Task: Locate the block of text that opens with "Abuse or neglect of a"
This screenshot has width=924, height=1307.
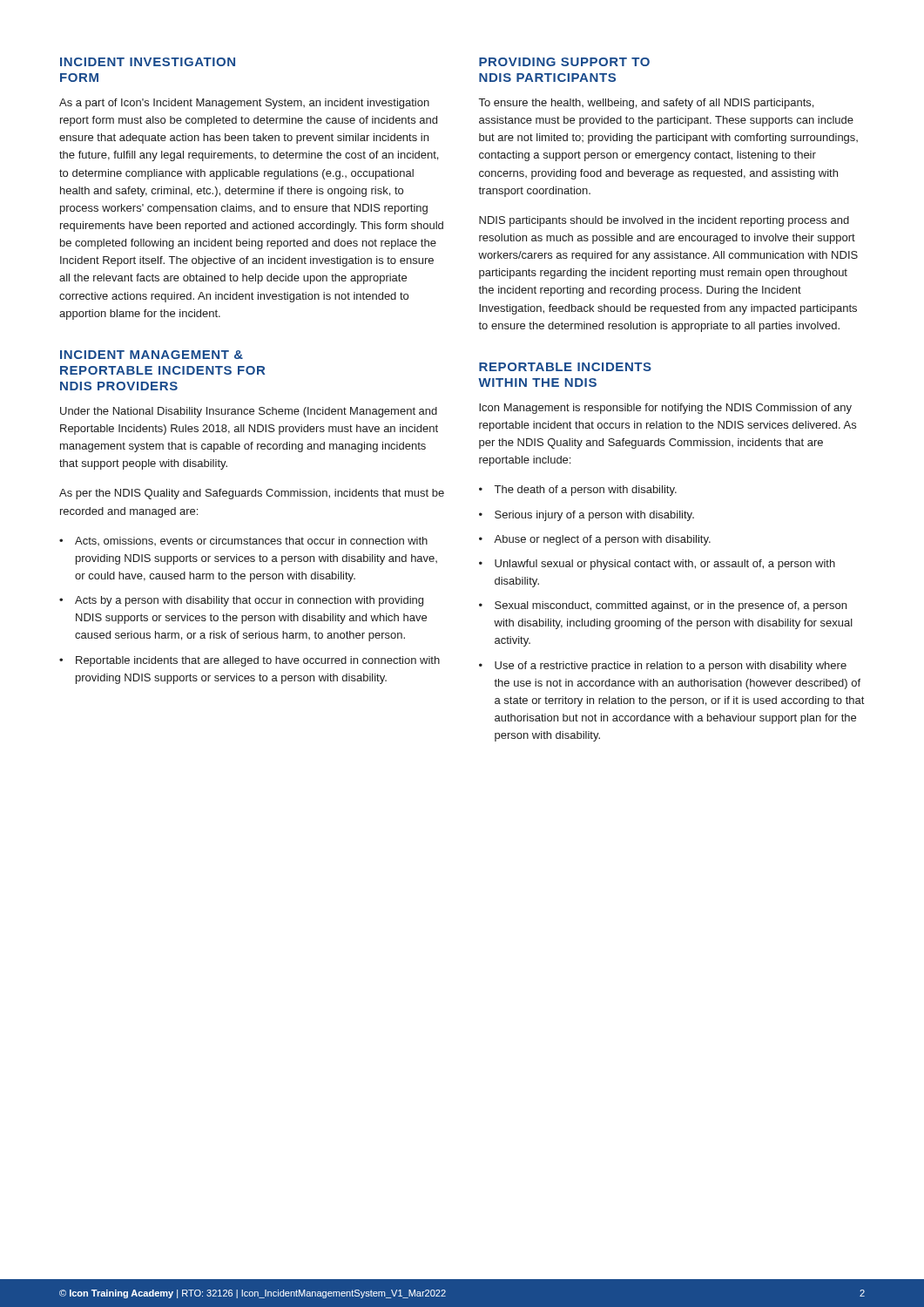Action: [603, 539]
